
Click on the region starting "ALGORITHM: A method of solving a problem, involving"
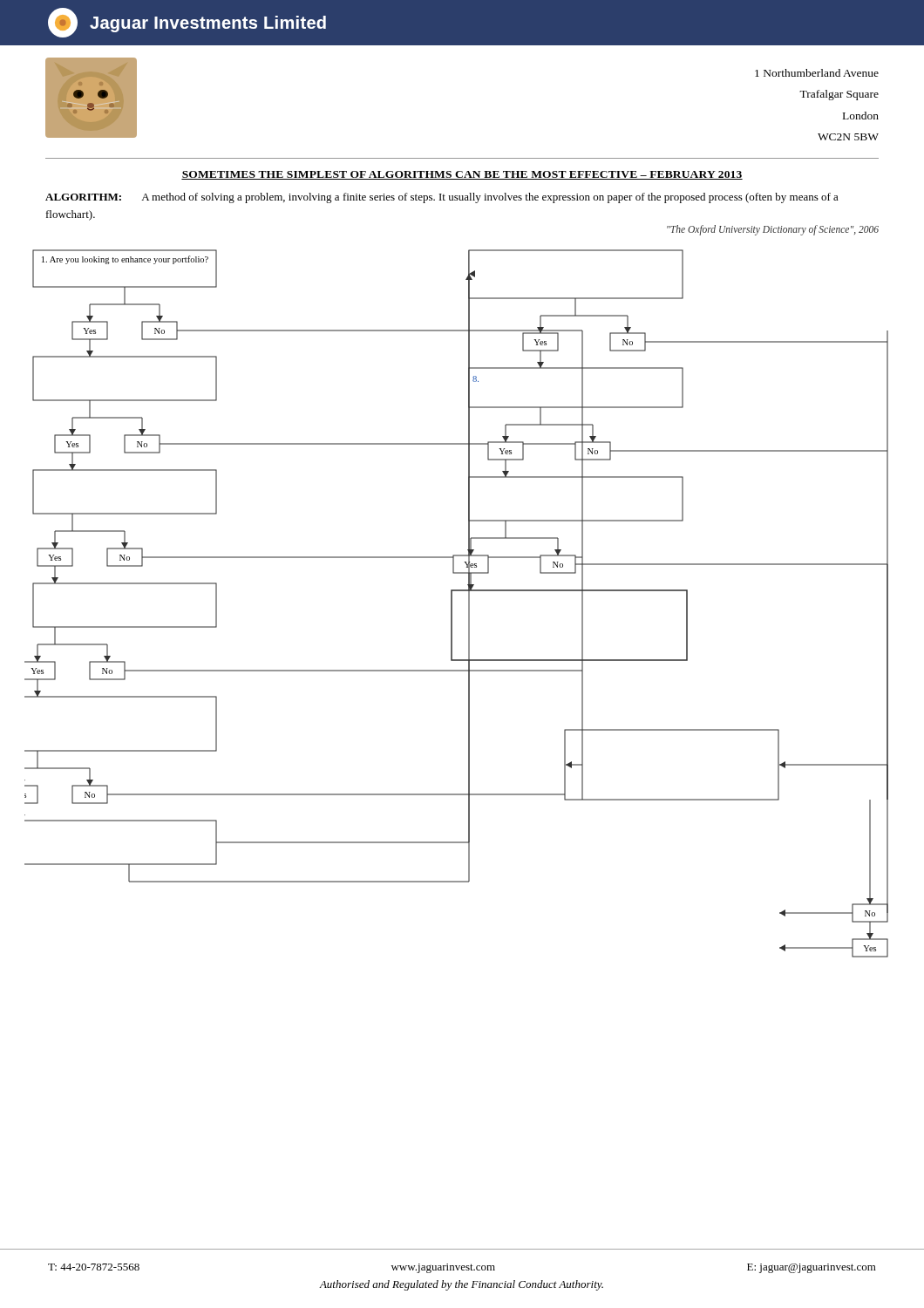[x=442, y=205]
